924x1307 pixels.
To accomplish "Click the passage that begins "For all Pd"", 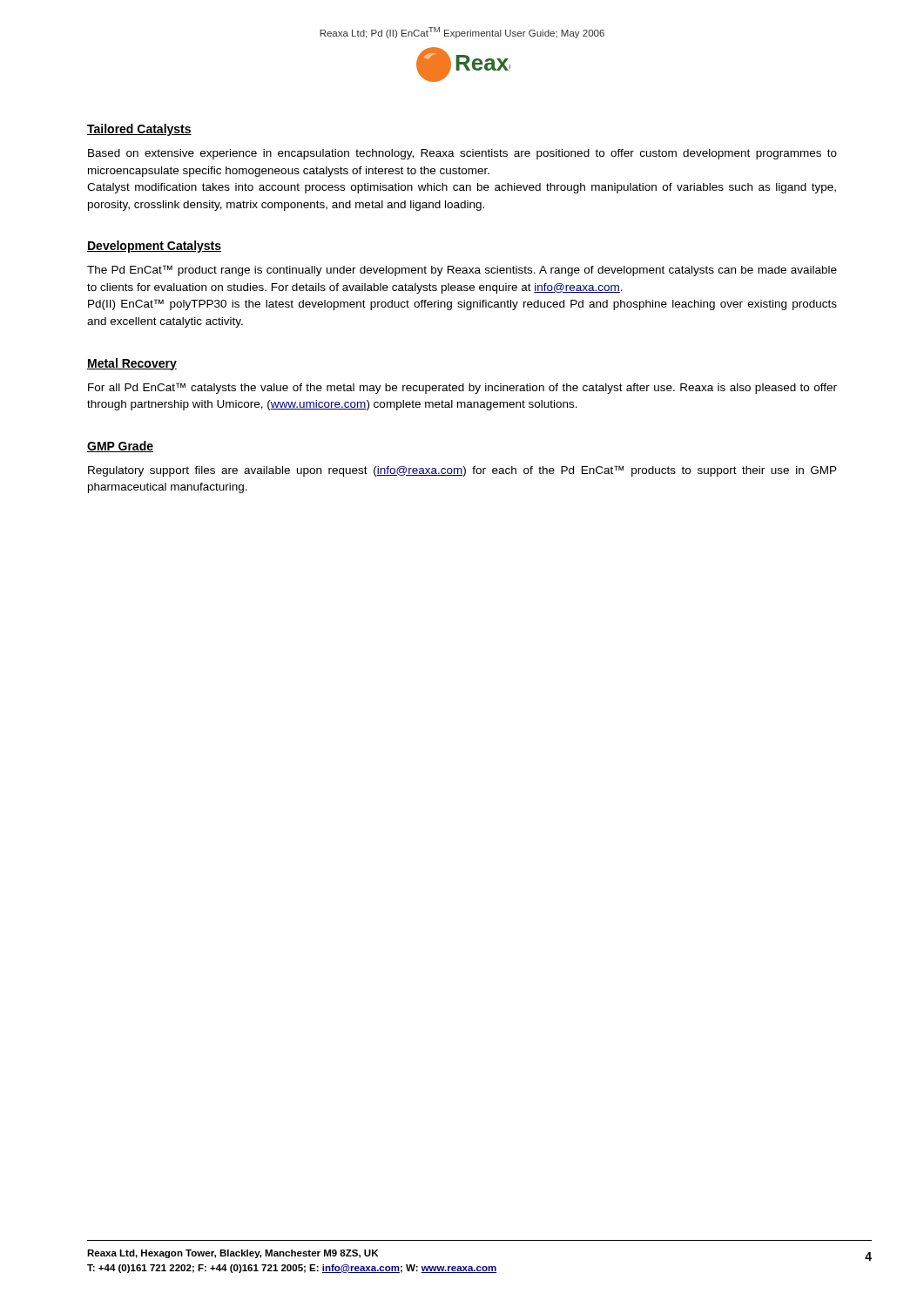I will pos(462,395).
